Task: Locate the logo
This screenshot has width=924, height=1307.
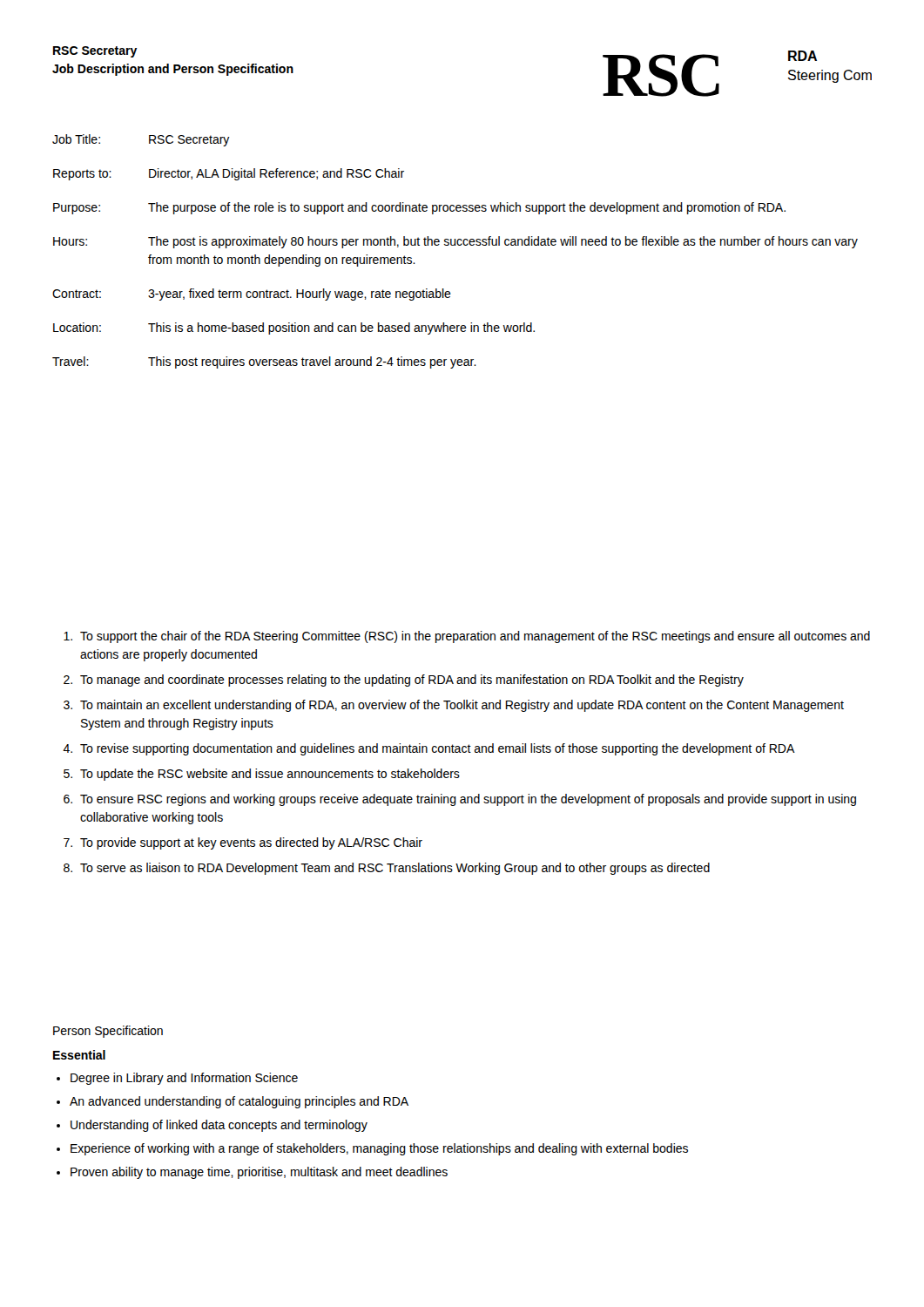Action: tap(737, 72)
